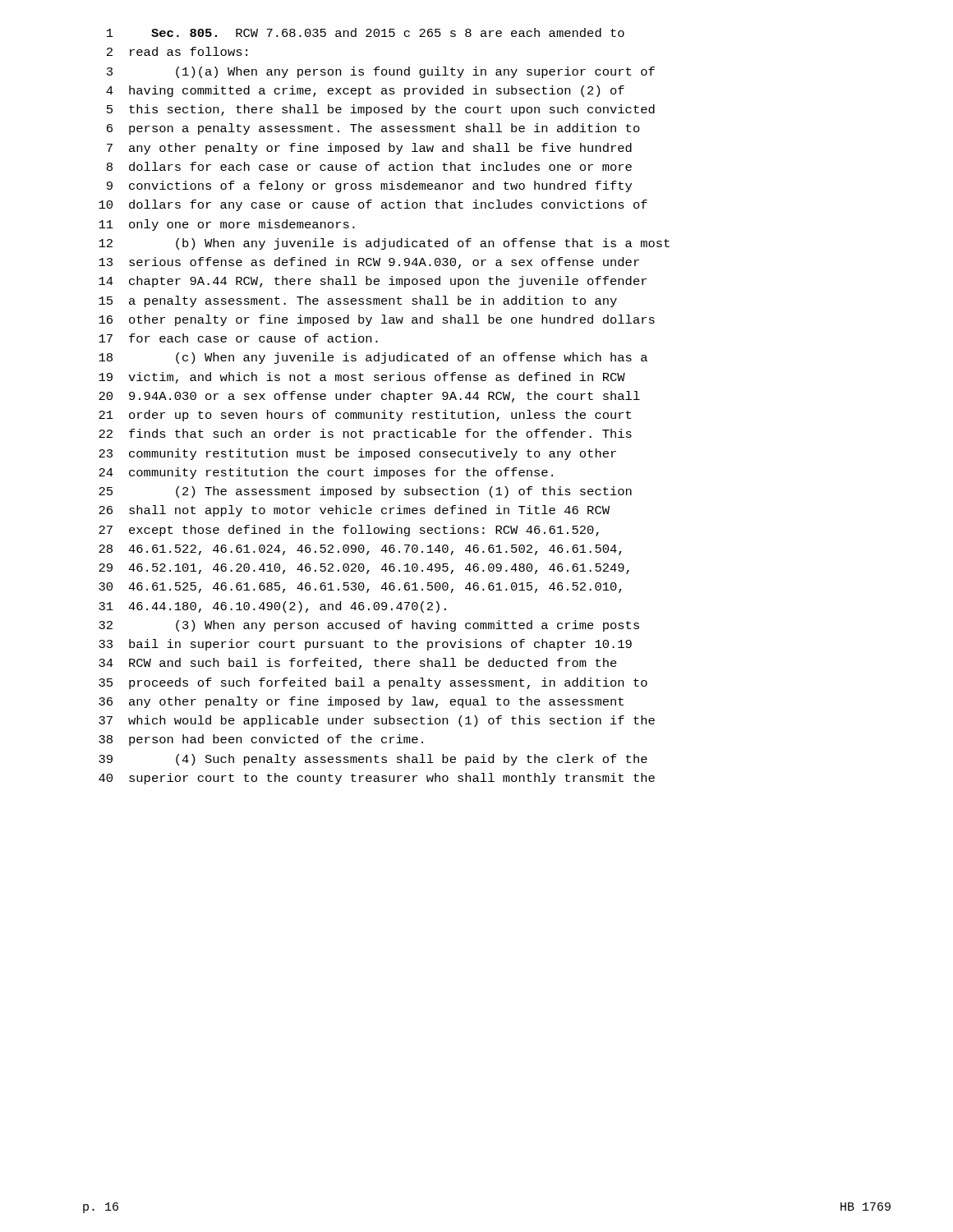
Task: Locate the block of text that opens with "17 for each case or cause"
Action: tap(238, 338)
